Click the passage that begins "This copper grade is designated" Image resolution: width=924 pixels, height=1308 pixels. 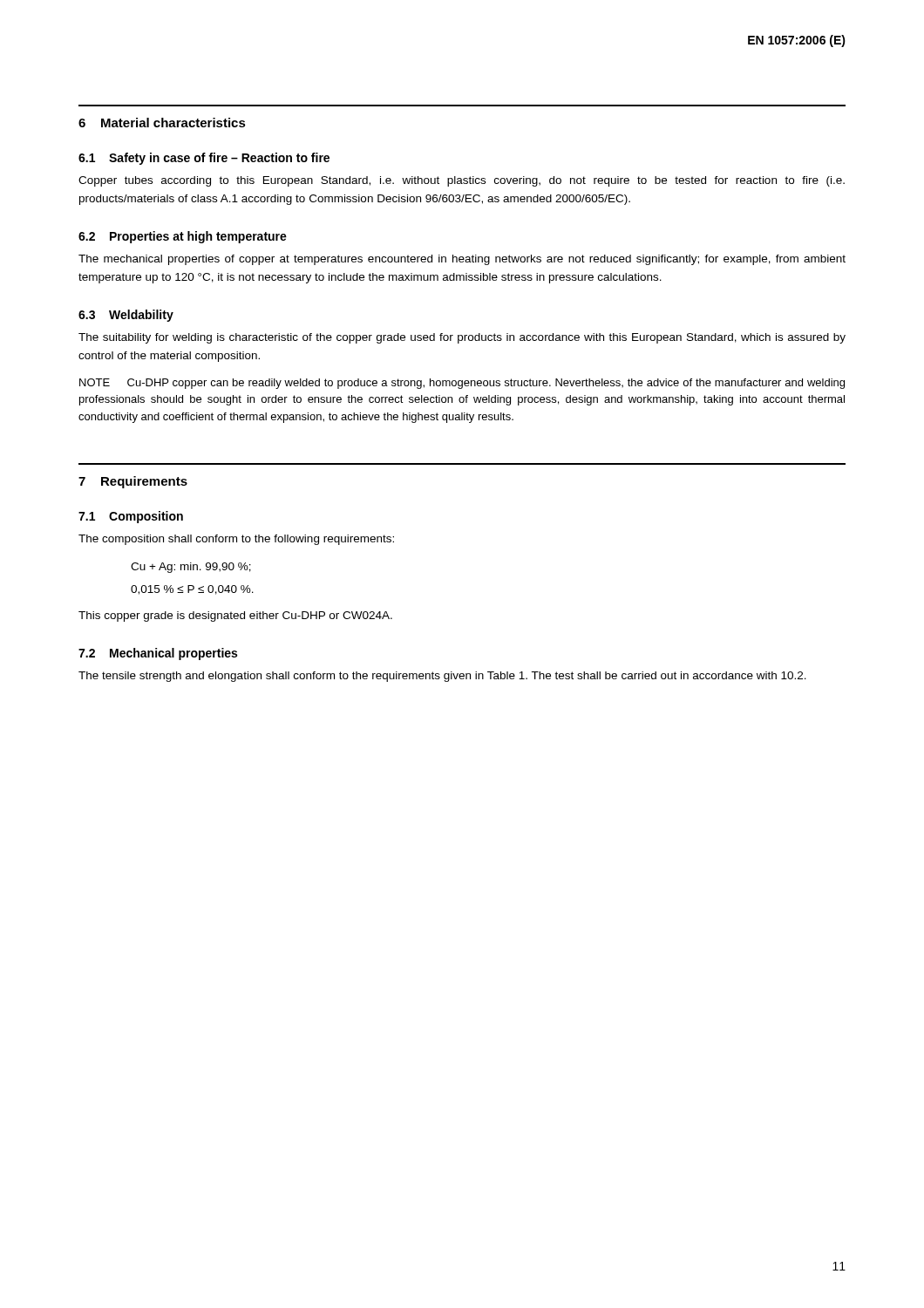pyautogui.click(x=236, y=615)
